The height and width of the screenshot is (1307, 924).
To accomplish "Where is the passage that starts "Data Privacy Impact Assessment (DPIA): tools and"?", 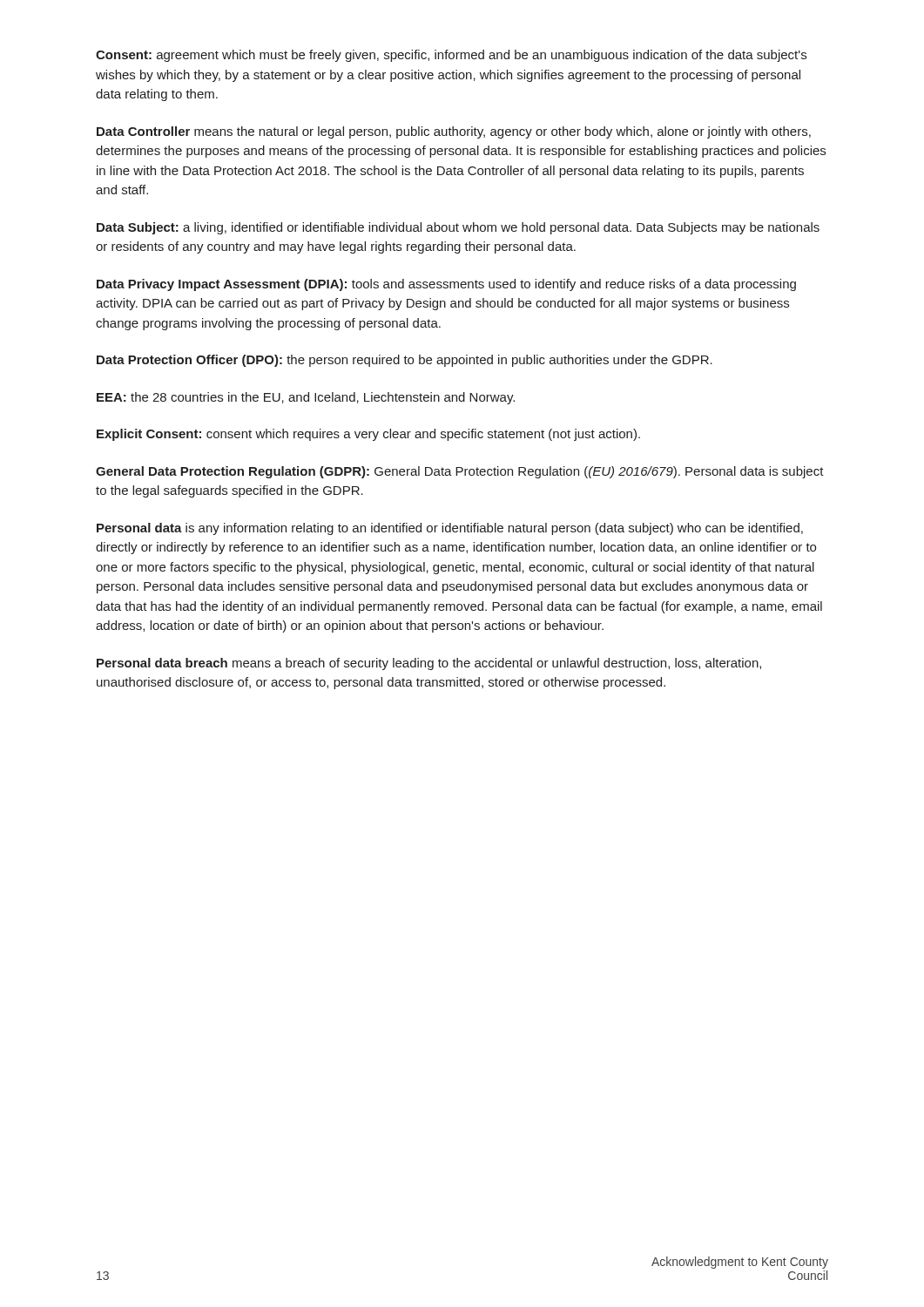I will coord(446,303).
